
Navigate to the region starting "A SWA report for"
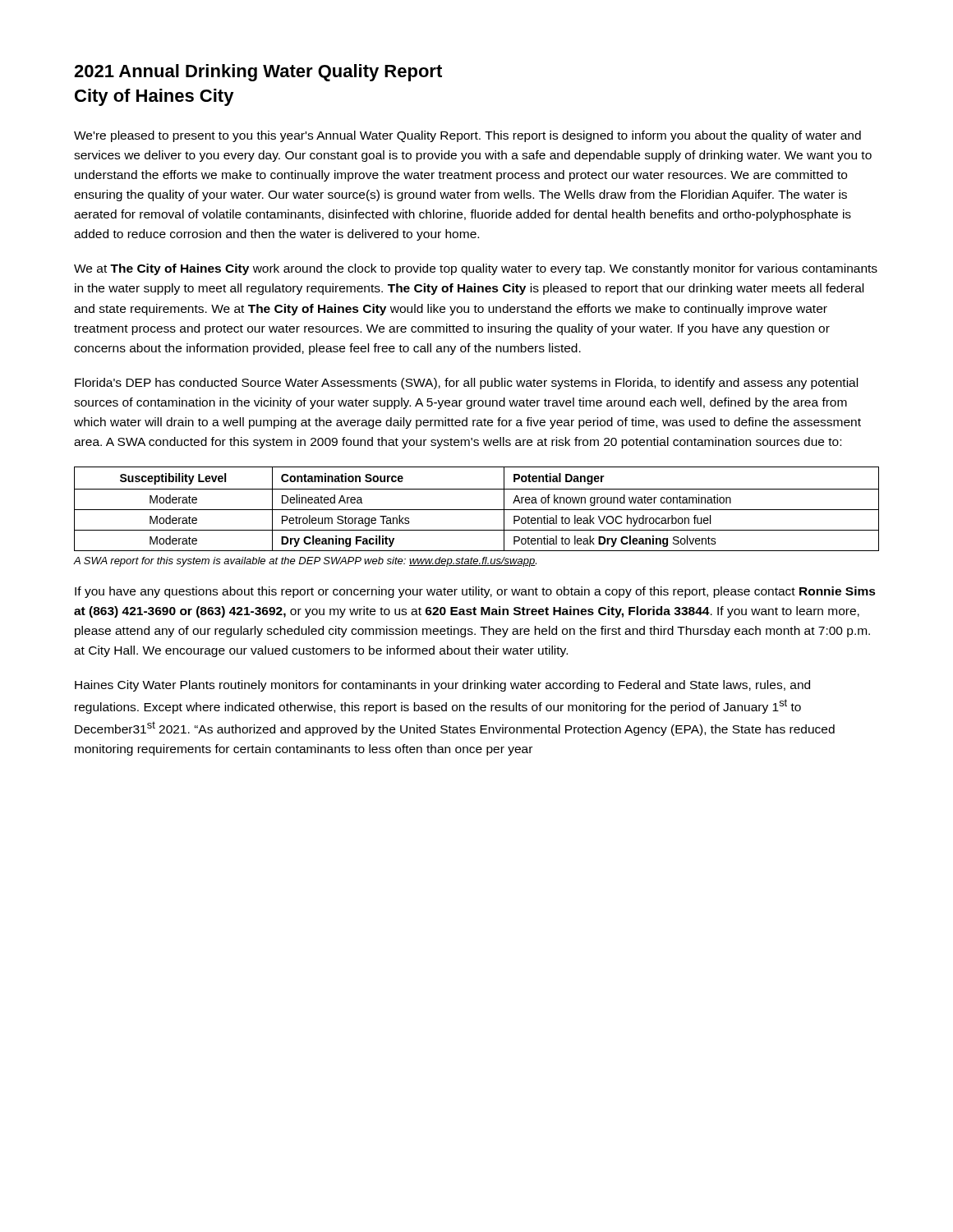click(x=306, y=560)
